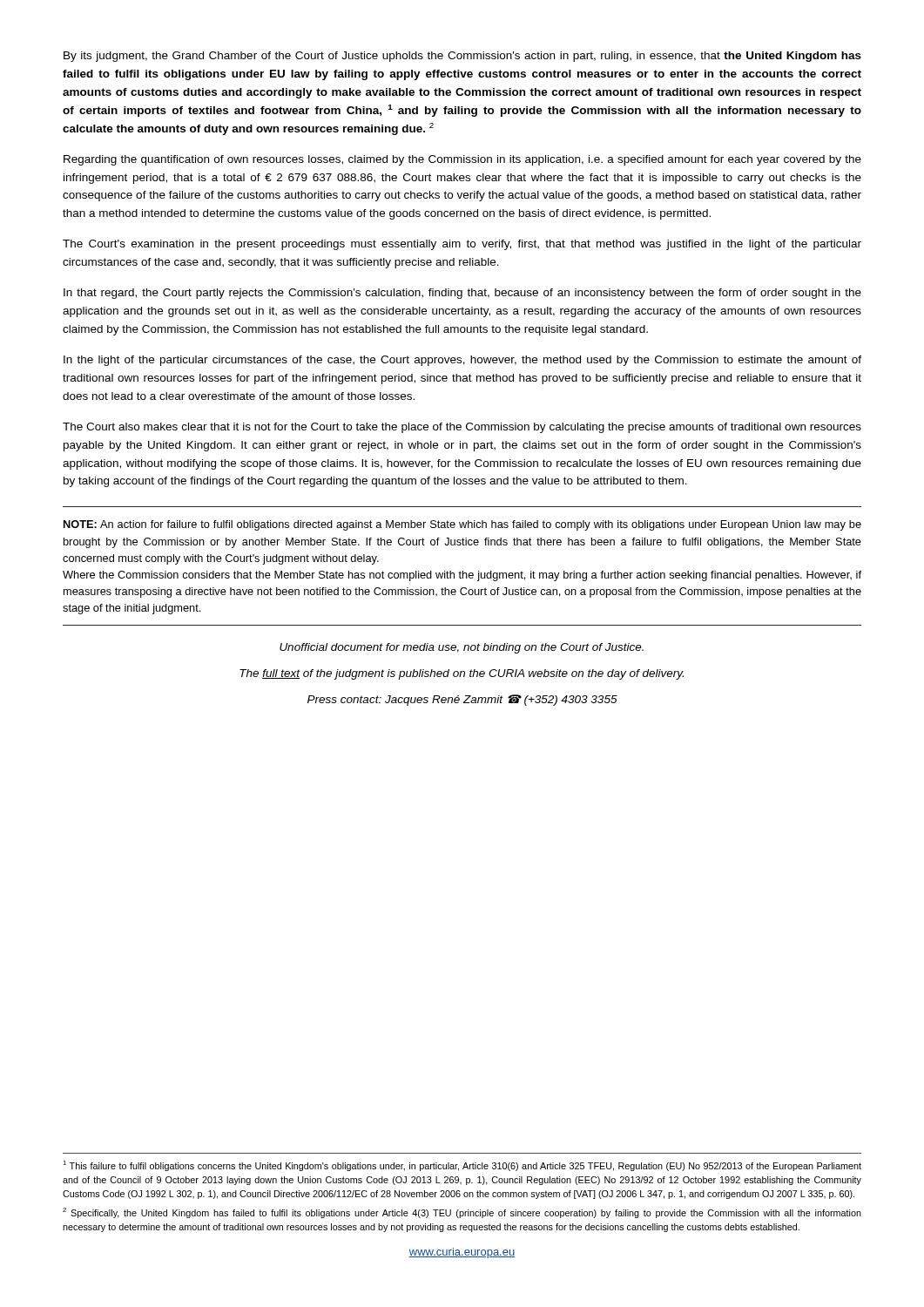The image size is (924, 1307).
Task: Locate the block of text that opens with "By its judgment,"
Action: click(x=462, y=92)
